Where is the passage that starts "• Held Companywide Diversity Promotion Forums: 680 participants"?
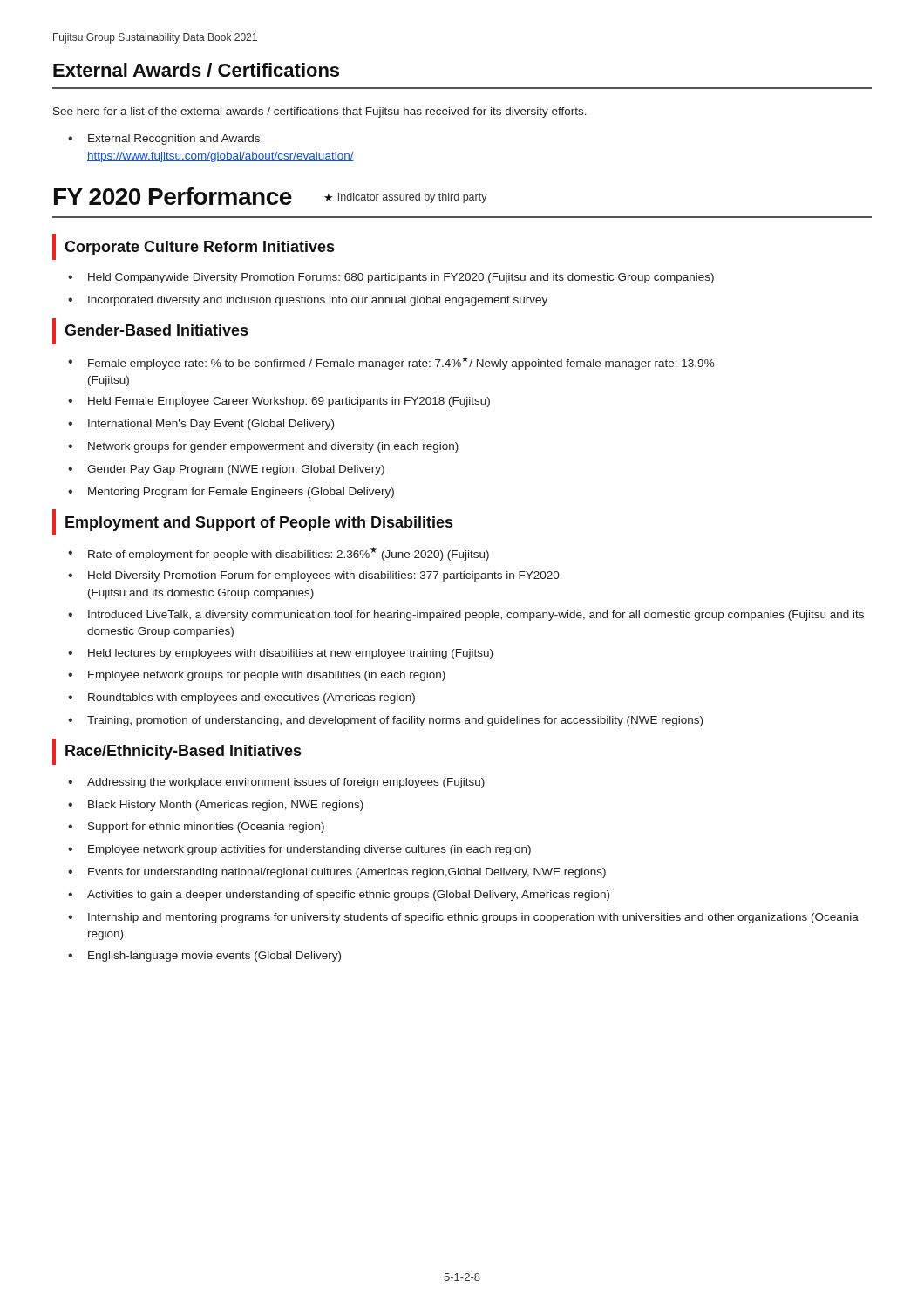This screenshot has width=924, height=1308. click(x=462, y=278)
